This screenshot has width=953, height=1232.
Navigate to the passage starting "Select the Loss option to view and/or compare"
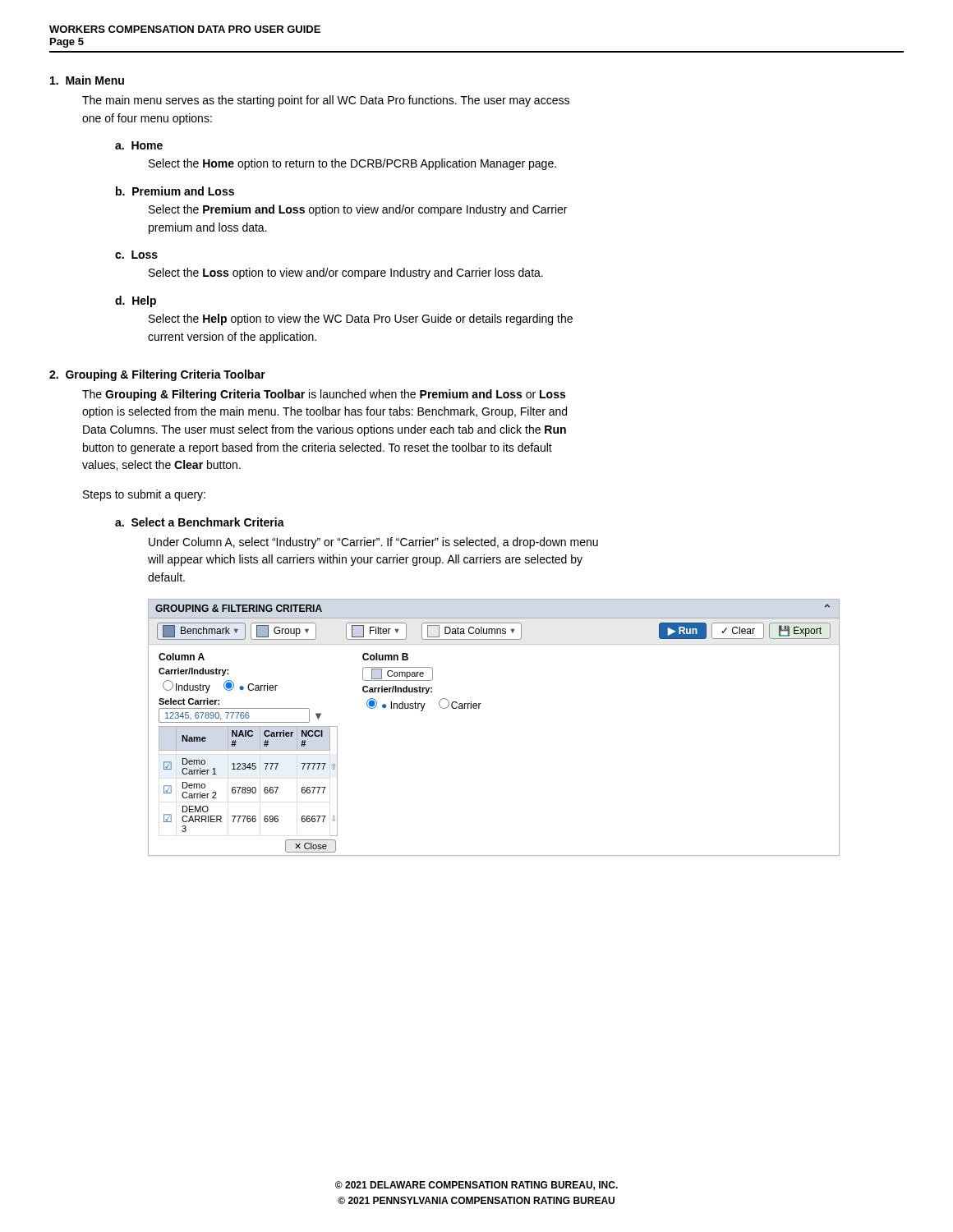click(x=346, y=273)
